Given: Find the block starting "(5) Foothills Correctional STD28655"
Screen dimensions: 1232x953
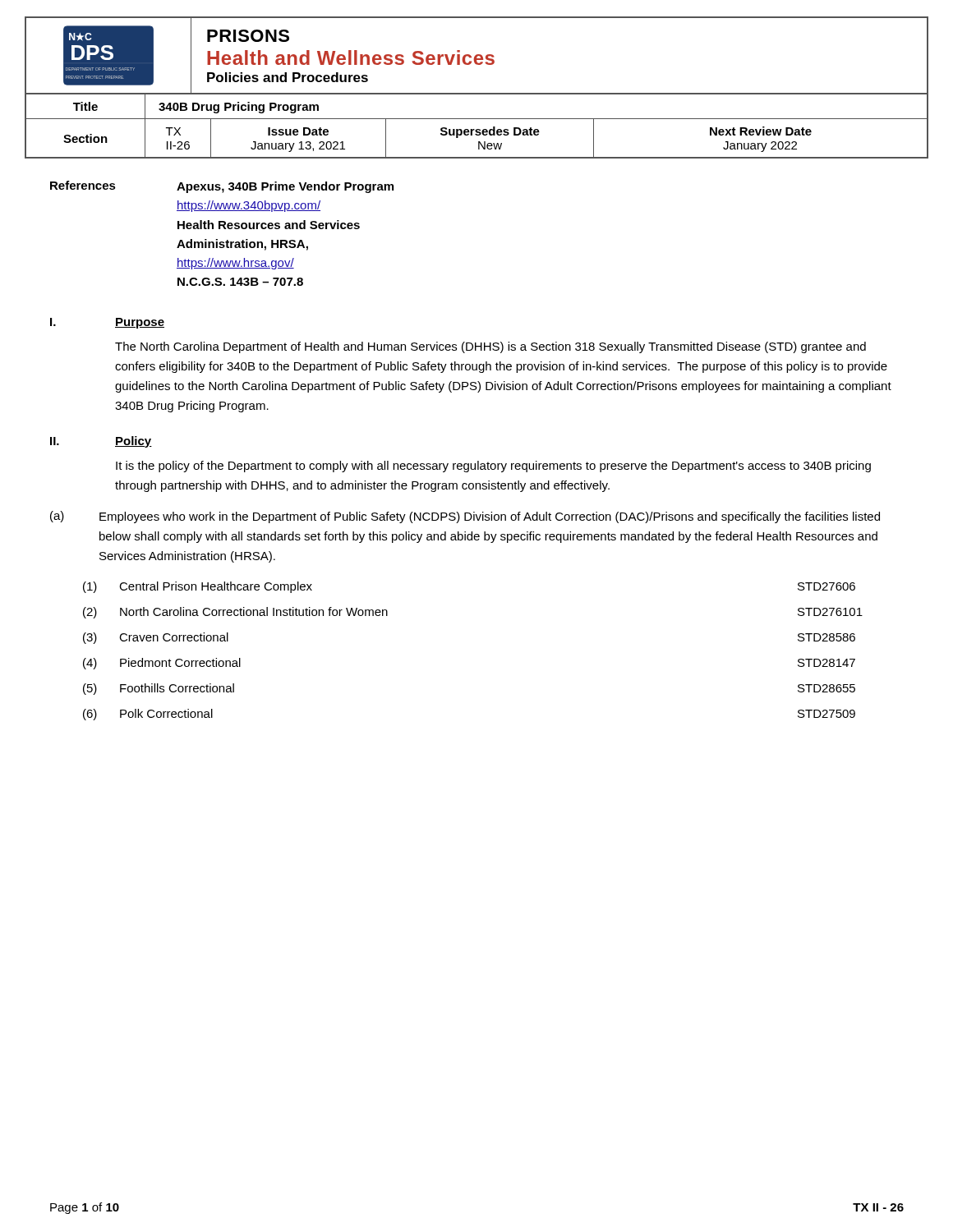Looking at the screenshot, I should point(179,689).
